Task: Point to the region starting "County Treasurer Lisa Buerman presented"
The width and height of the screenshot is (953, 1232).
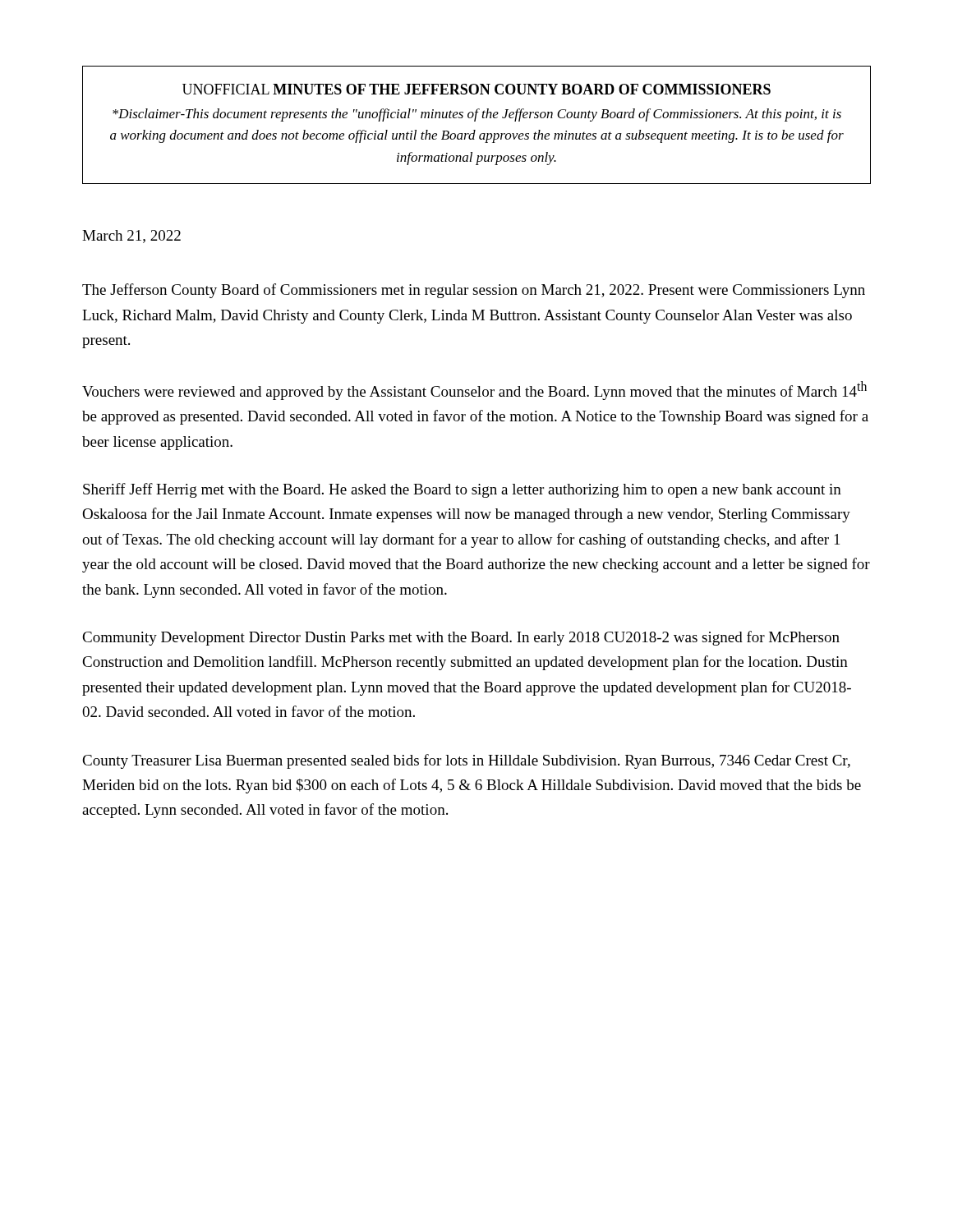Action: pyautogui.click(x=472, y=785)
